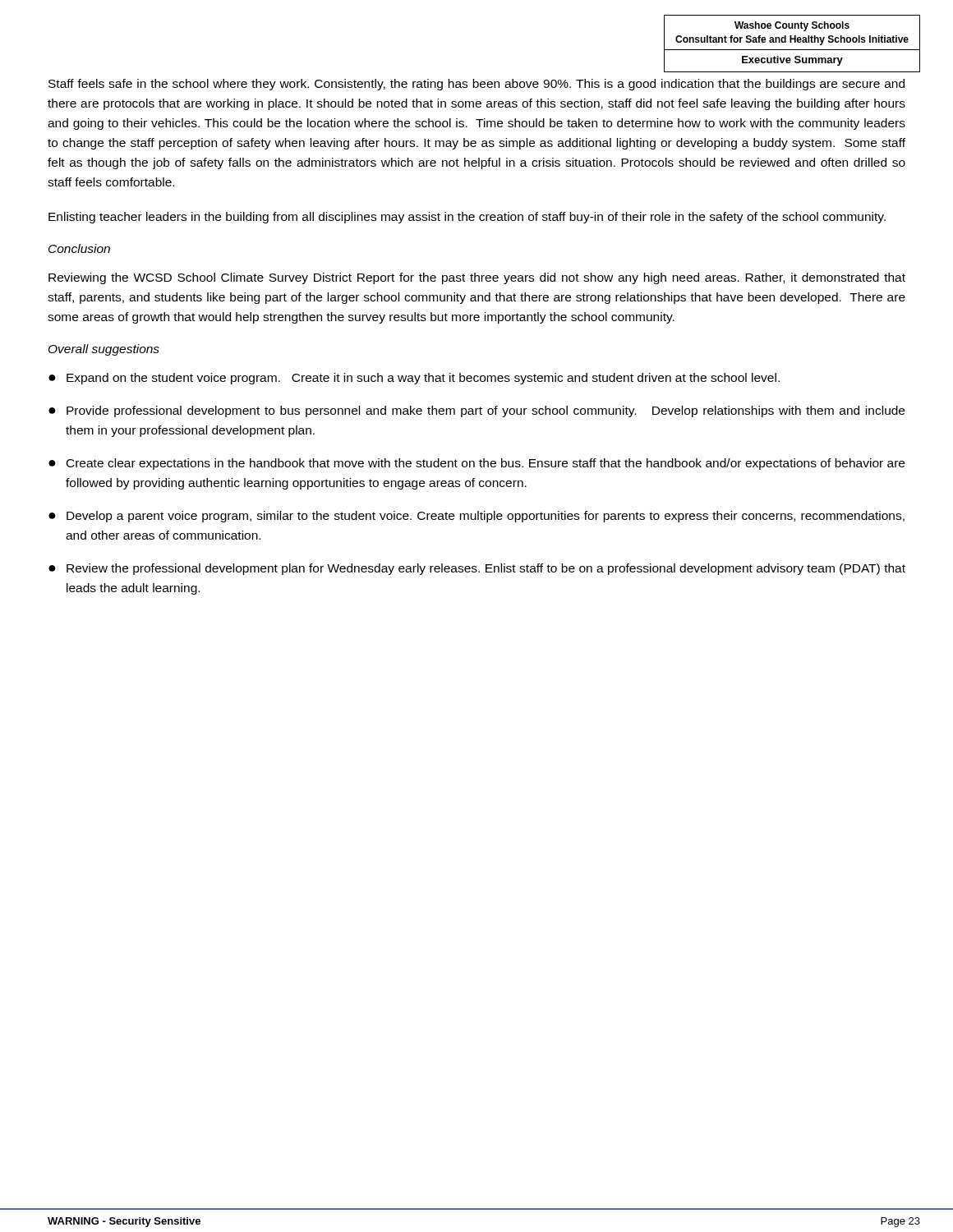This screenshot has height=1232, width=953.
Task: Navigate to the text starting "● Expand on the"
Action: click(x=476, y=378)
